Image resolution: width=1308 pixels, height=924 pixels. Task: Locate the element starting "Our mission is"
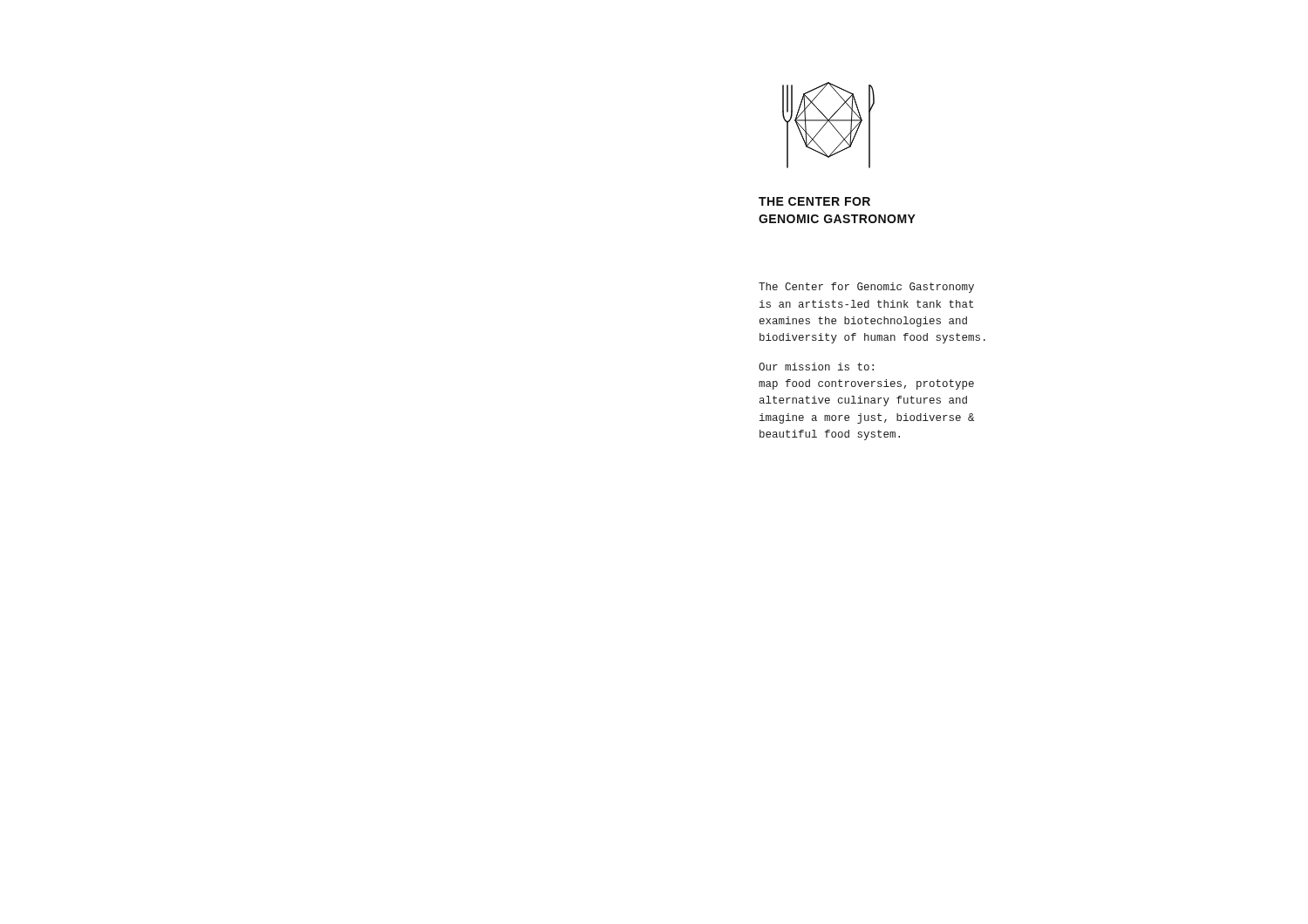pyautogui.click(x=977, y=402)
